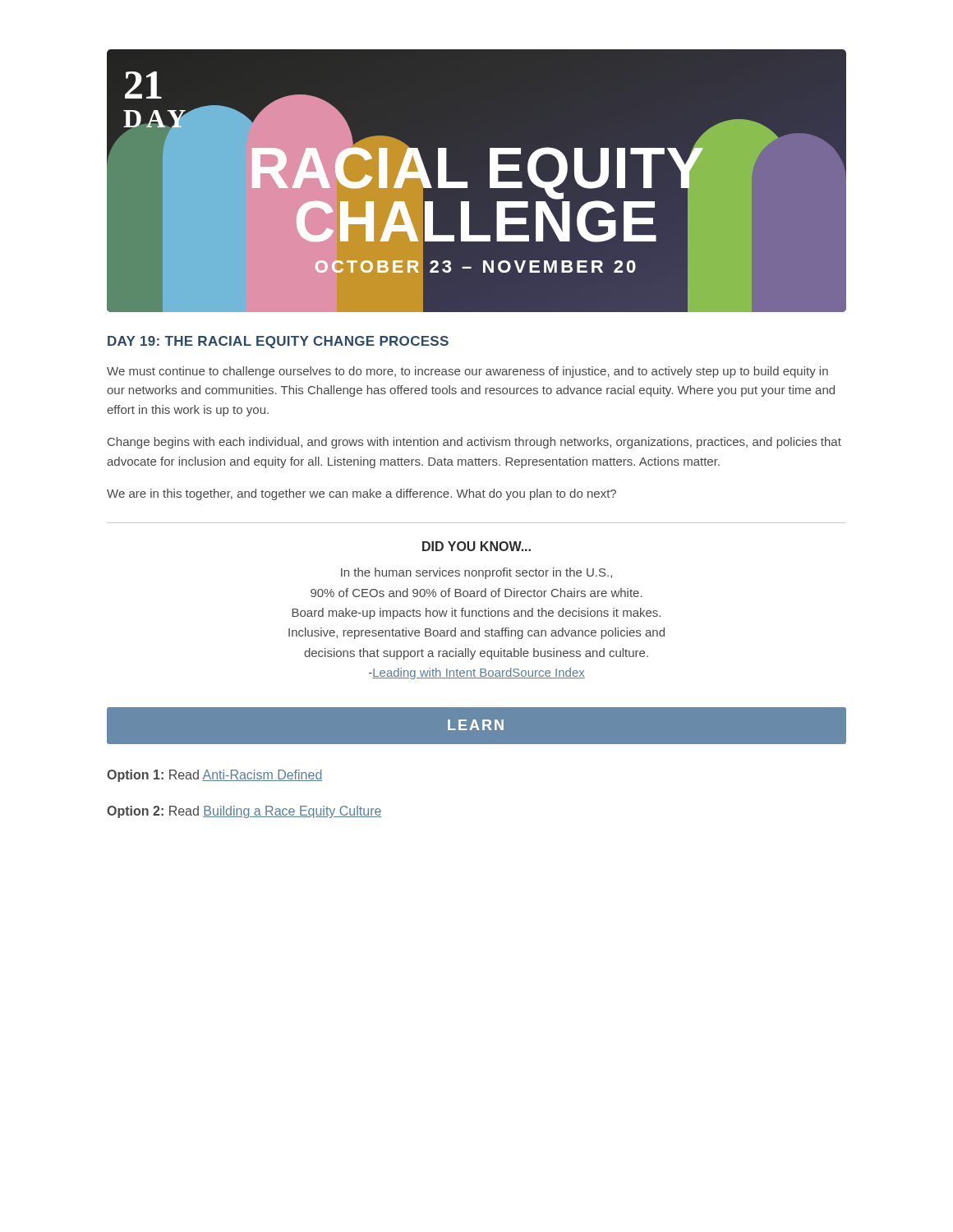Click on the text block that reads "In the human"
This screenshot has width=953, height=1232.
tap(476, 622)
